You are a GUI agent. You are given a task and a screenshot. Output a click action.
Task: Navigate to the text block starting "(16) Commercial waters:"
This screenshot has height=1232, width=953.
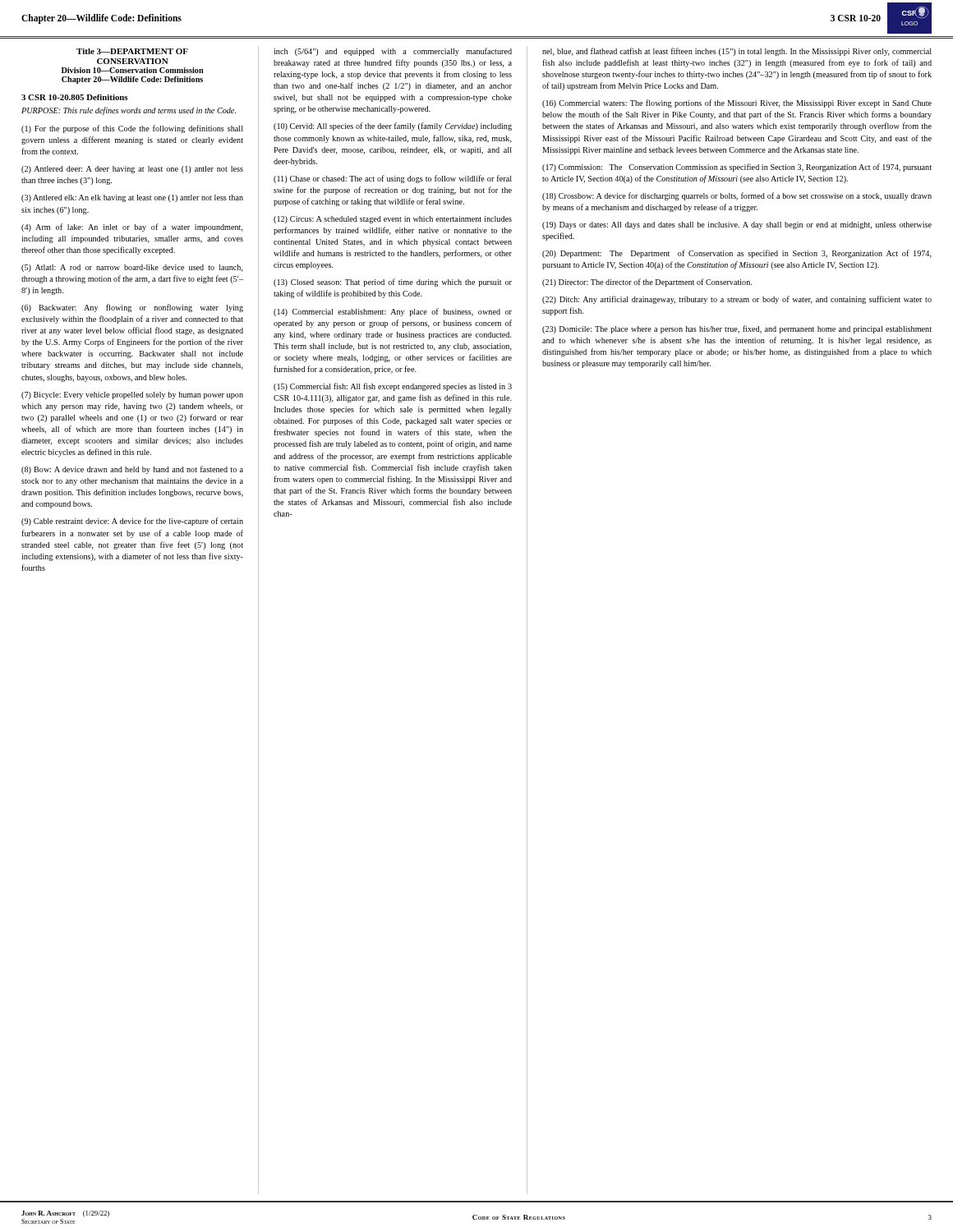737,126
